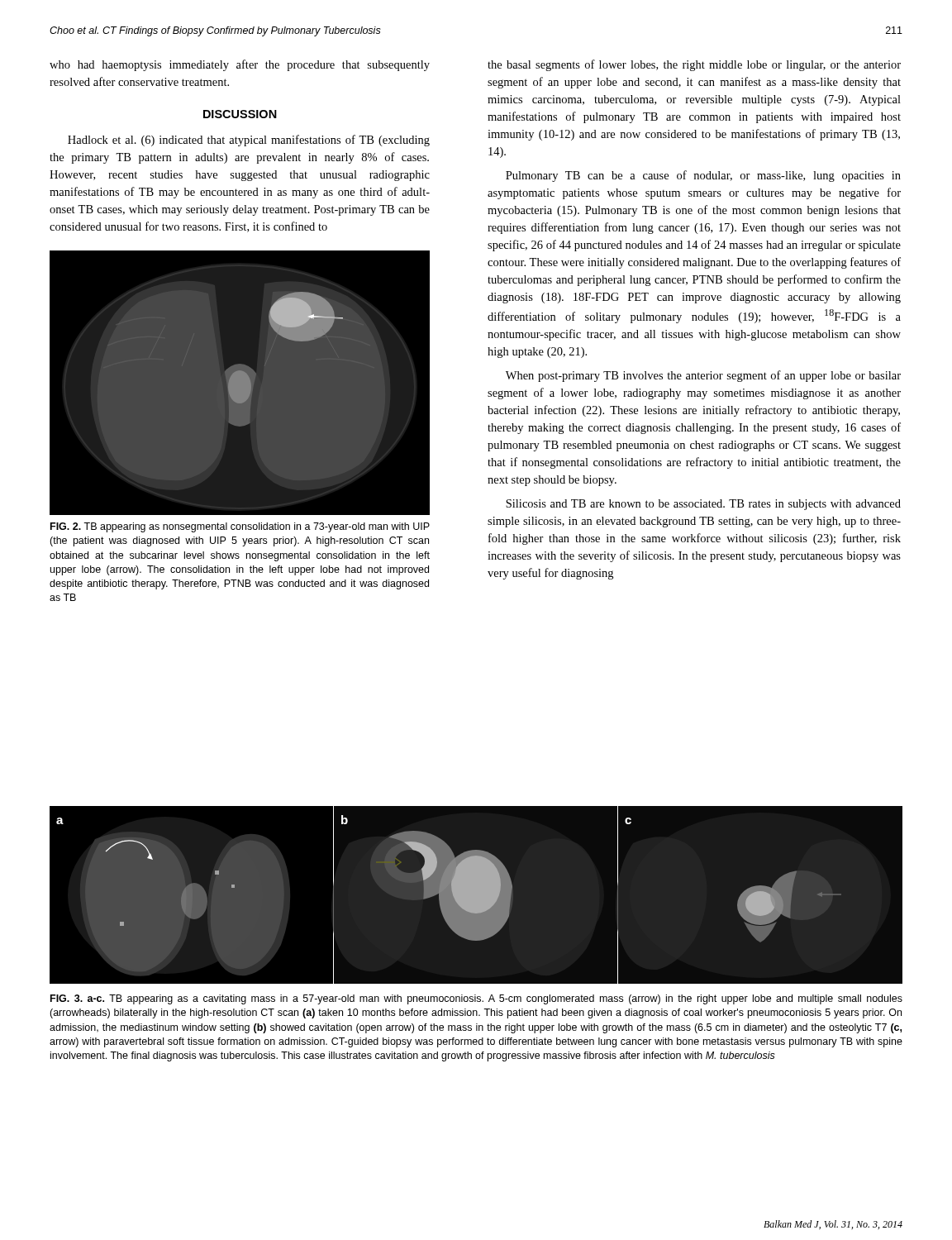Locate the block of text that opens with "who had haemoptysis immediately after"
952x1240 pixels.
(x=240, y=74)
